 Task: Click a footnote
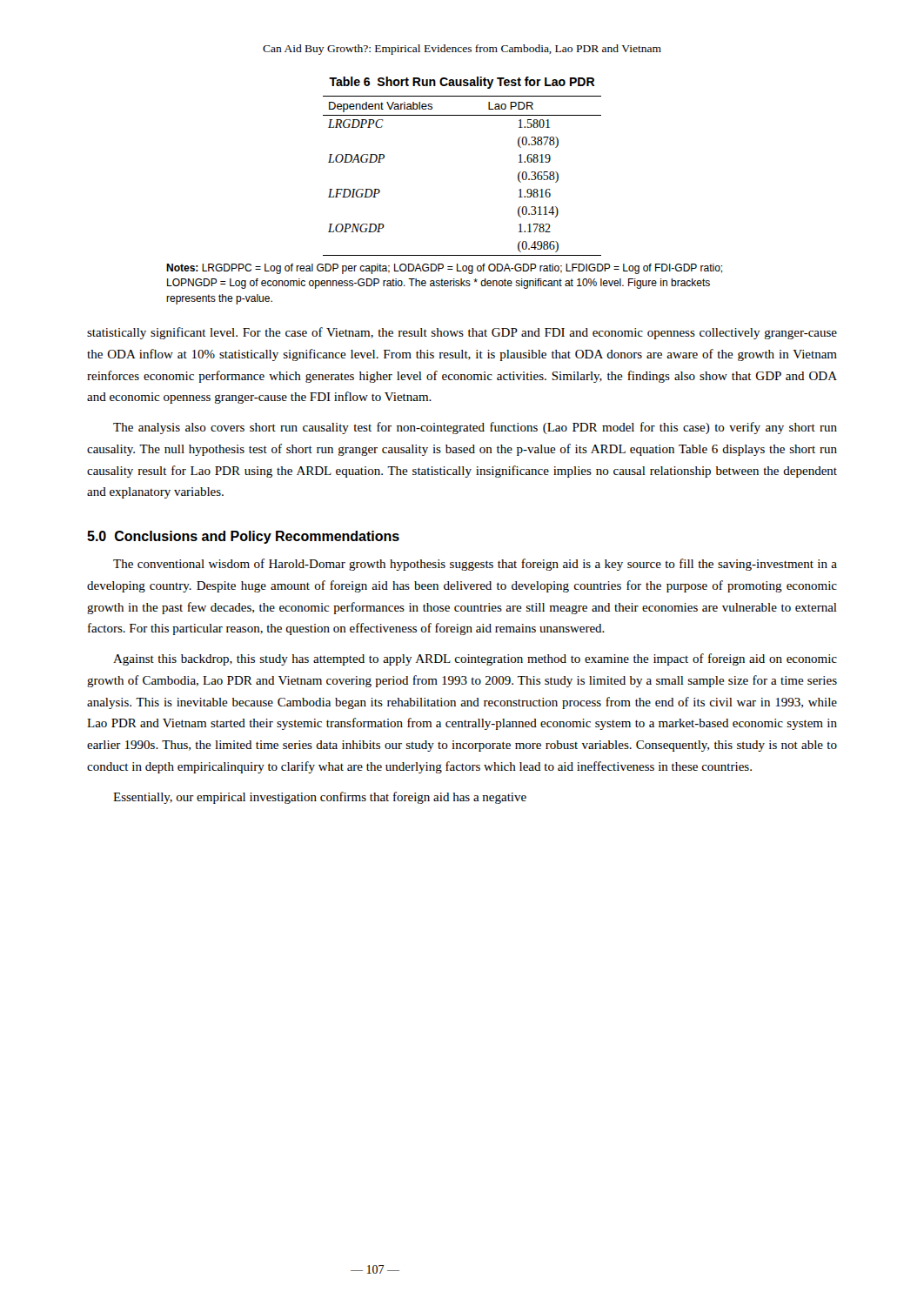pos(445,283)
